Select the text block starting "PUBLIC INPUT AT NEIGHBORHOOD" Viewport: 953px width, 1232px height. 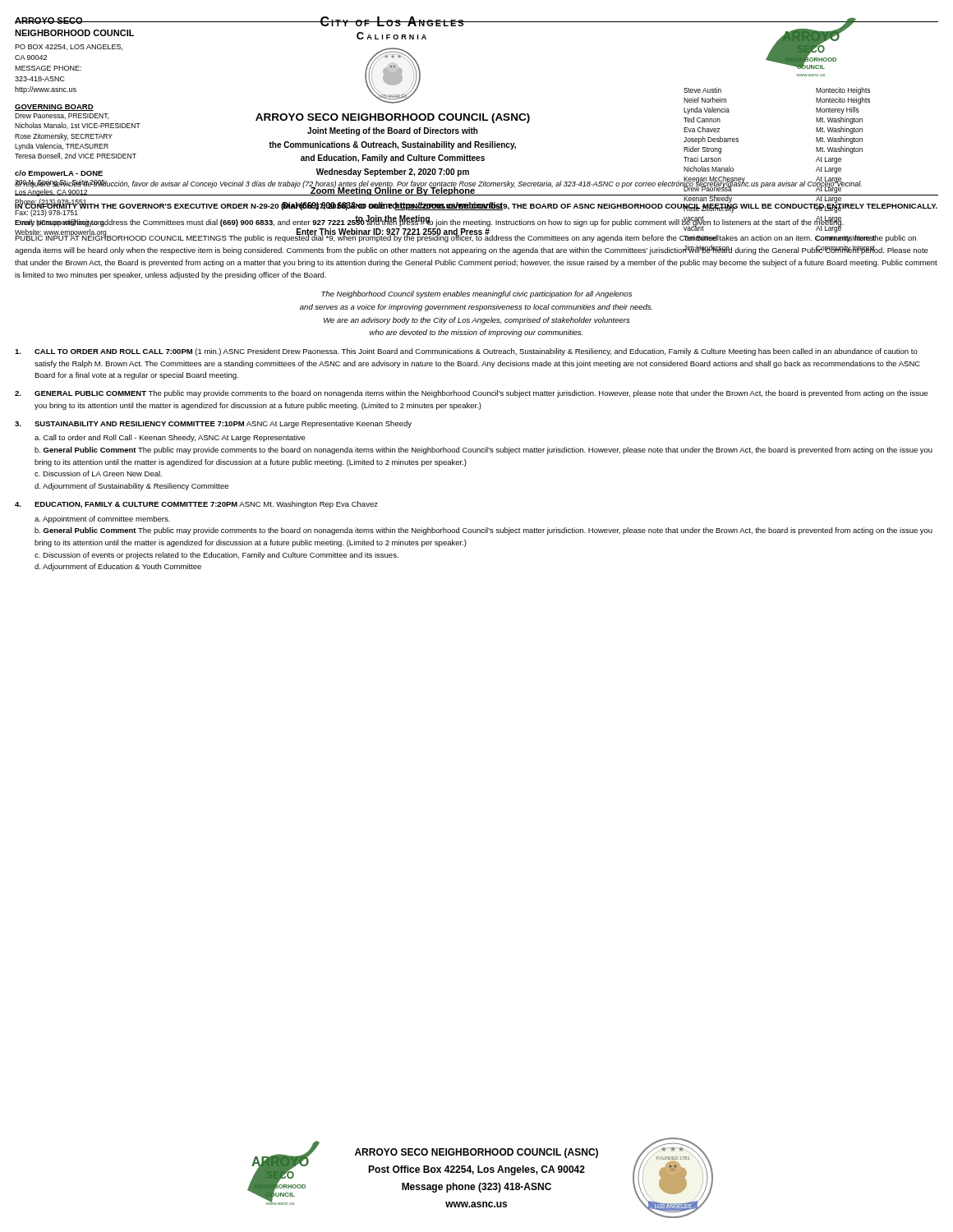(x=476, y=256)
